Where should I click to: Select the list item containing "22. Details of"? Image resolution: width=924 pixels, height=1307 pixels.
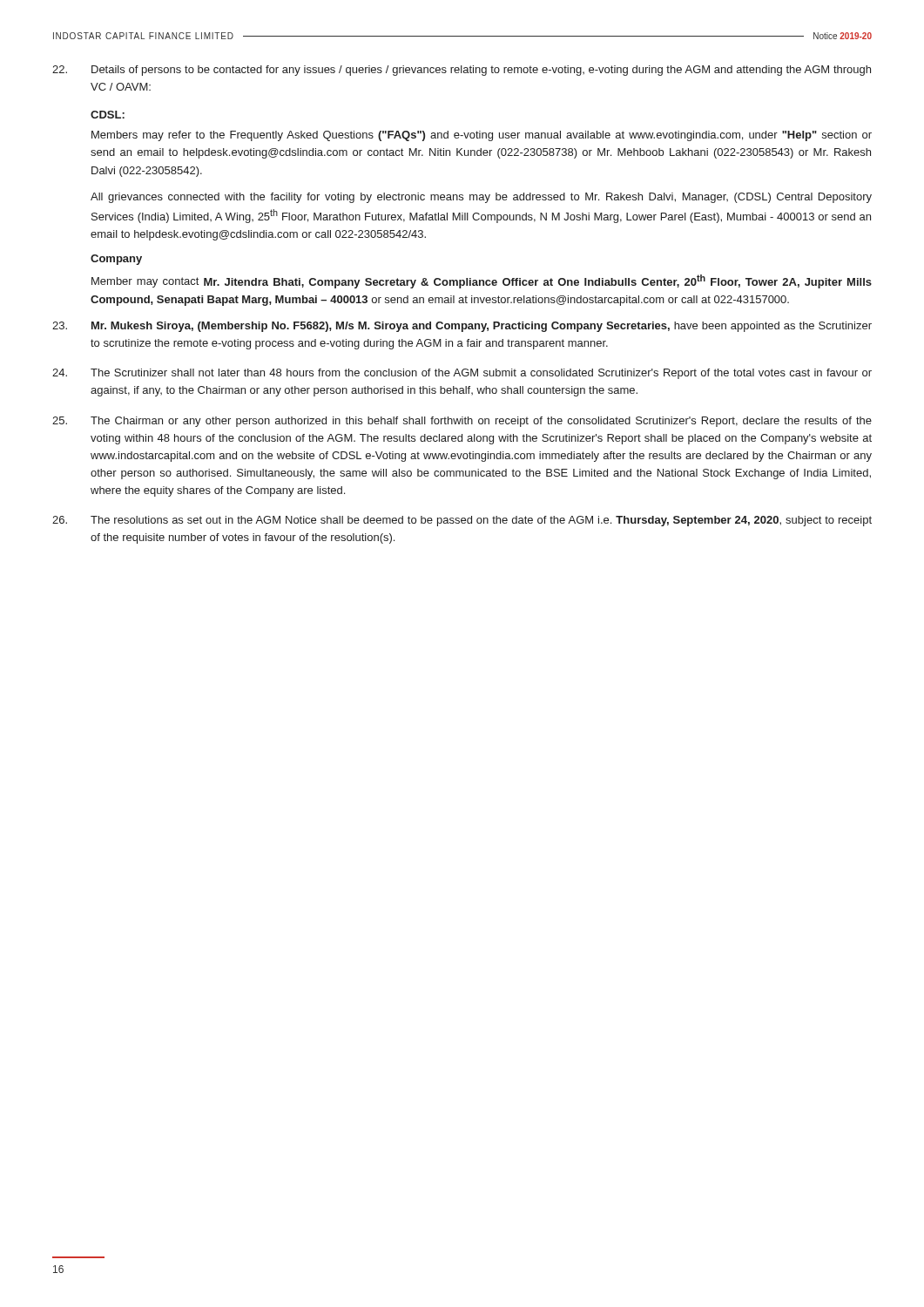[462, 79]
